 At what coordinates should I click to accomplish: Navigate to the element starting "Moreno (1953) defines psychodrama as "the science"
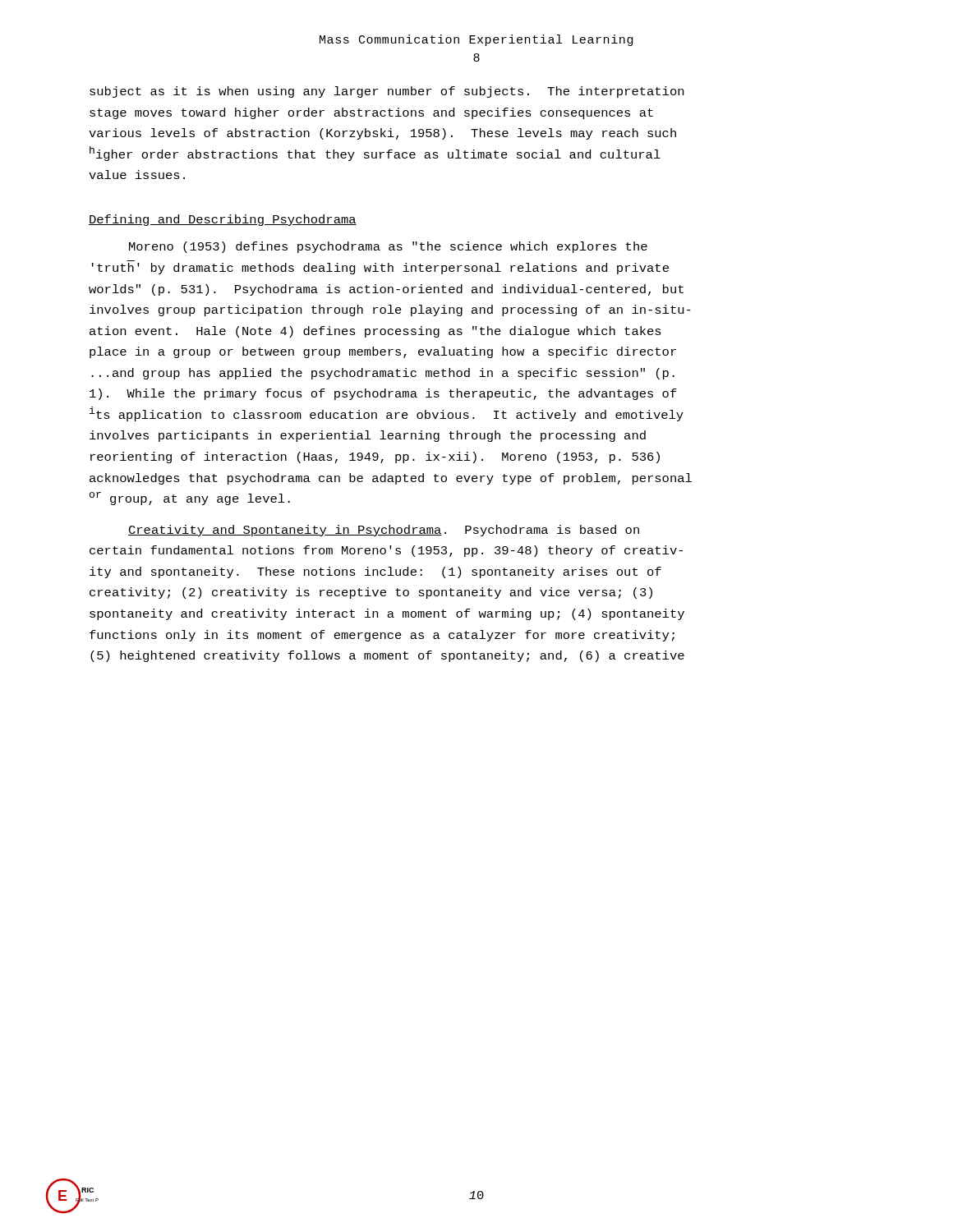point(391,373)
